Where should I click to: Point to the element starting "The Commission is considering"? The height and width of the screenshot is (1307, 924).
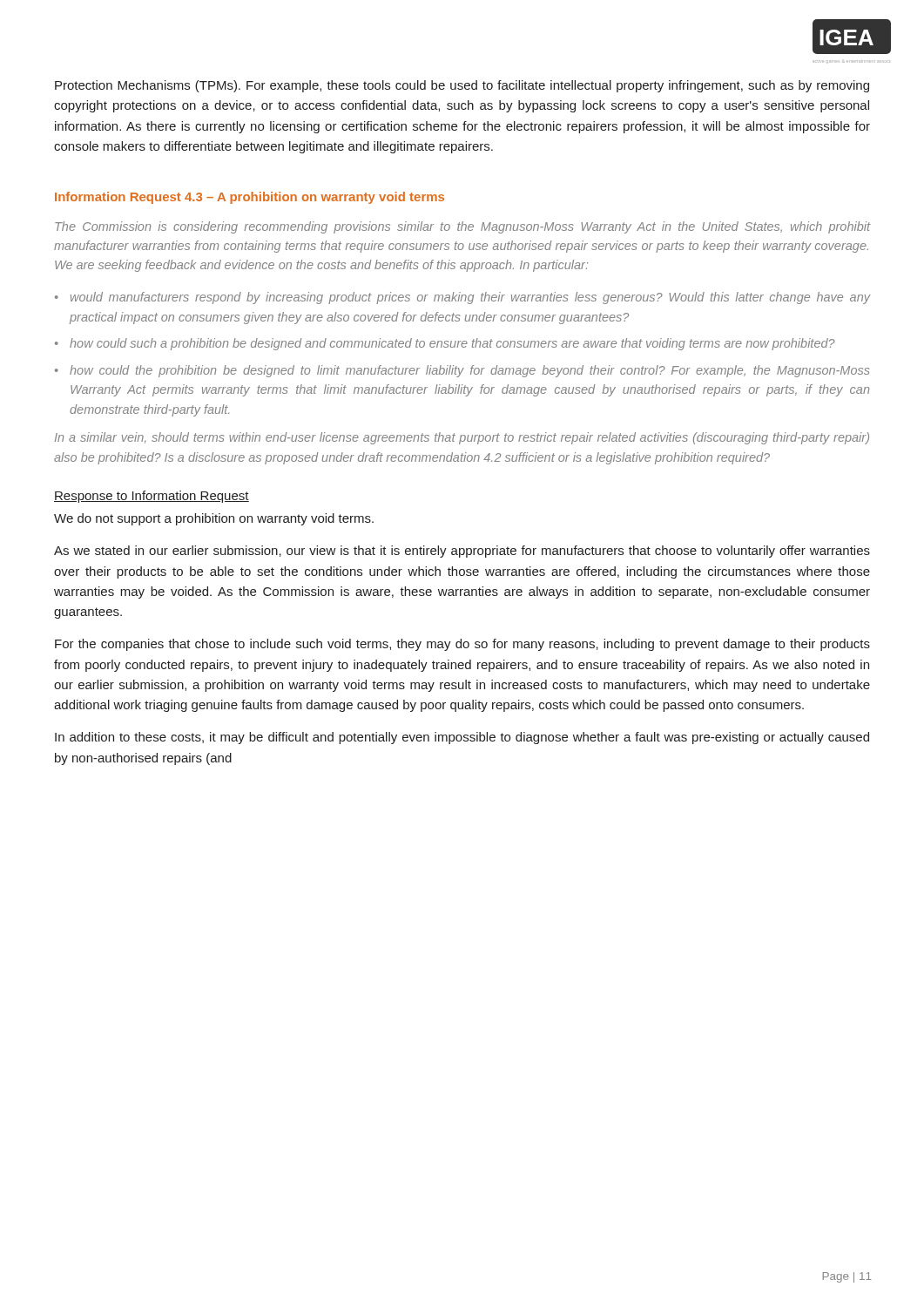462,246
